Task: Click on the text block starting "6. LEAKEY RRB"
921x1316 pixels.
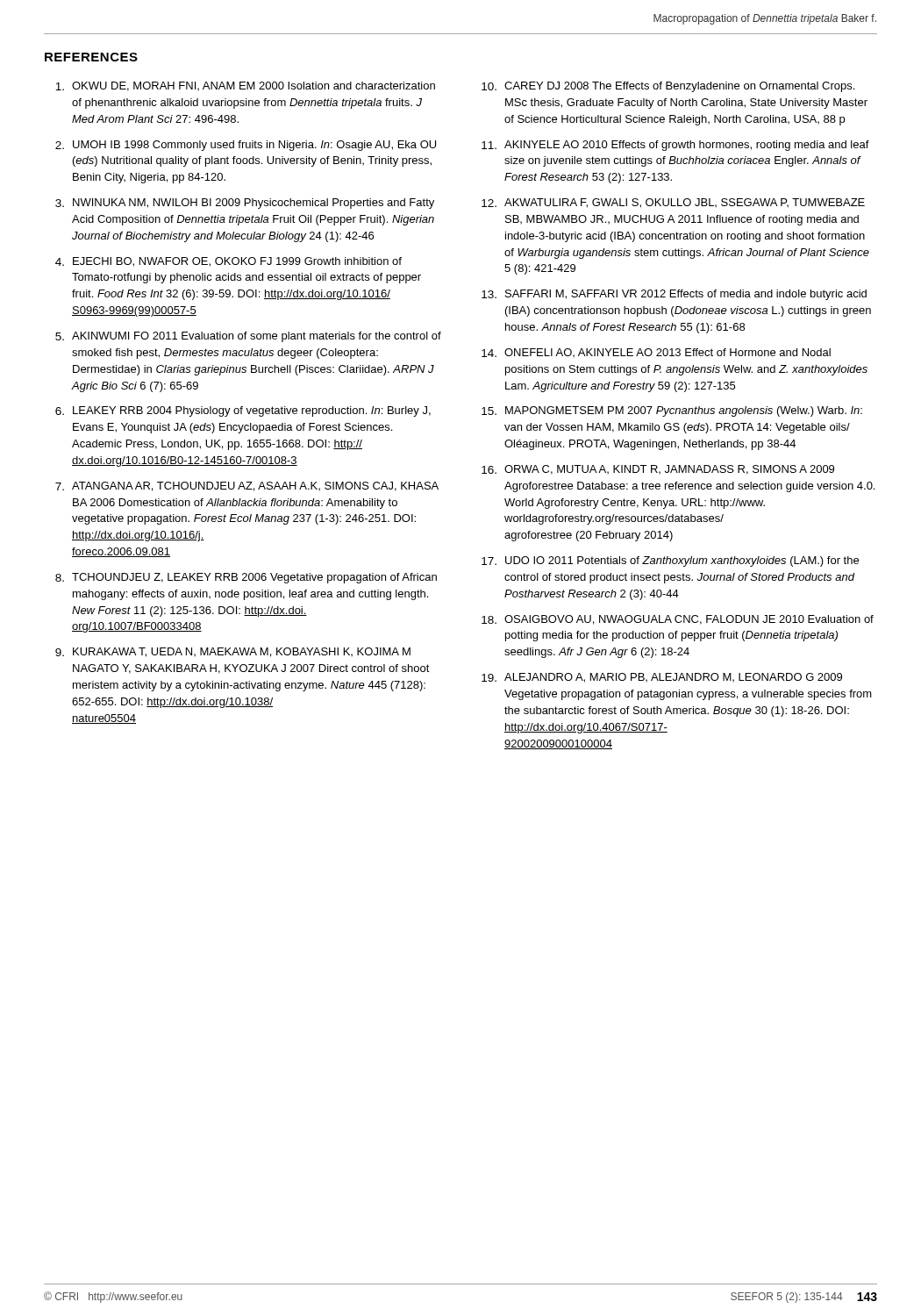Action: pyautogui.click(x=244, y=436)
